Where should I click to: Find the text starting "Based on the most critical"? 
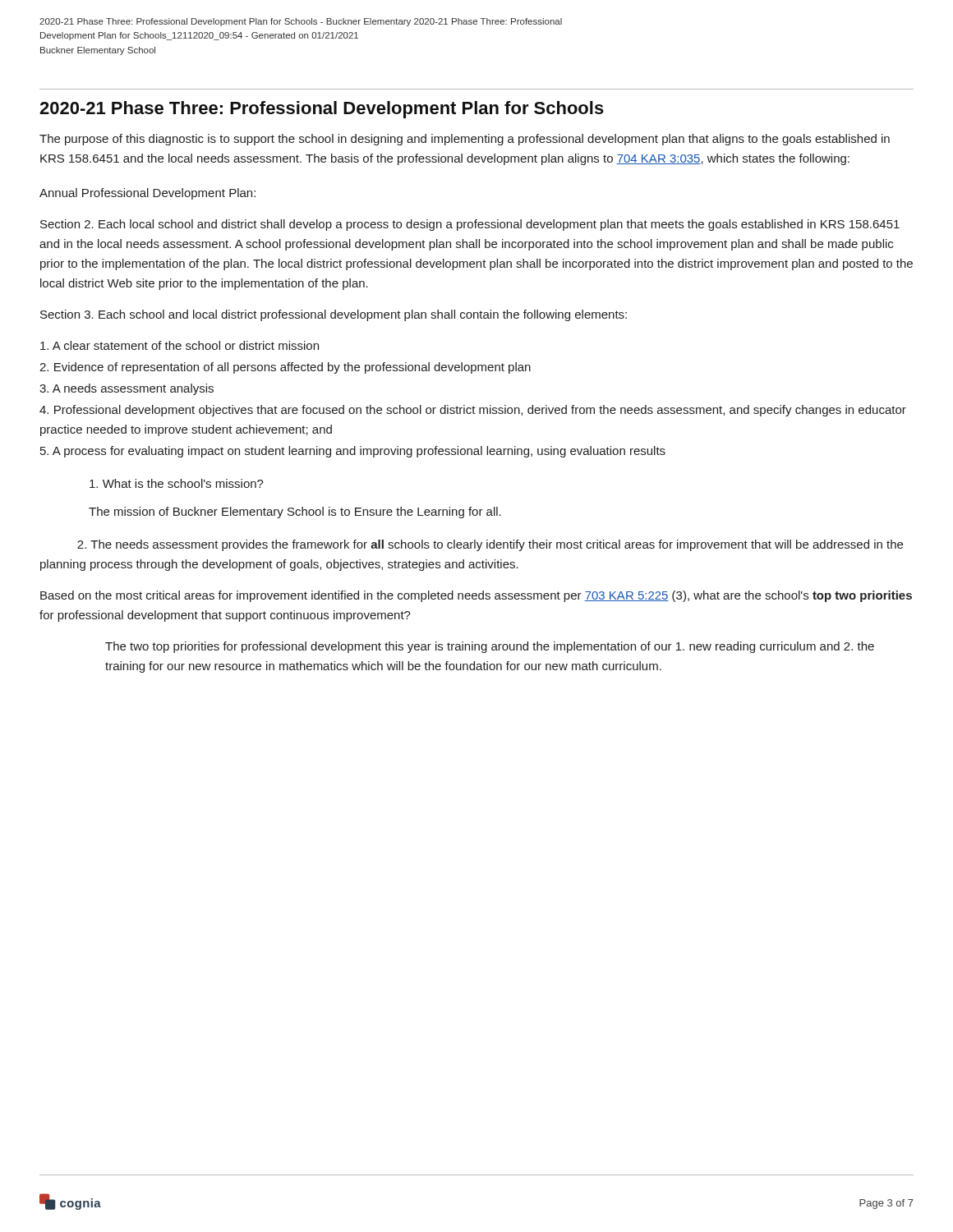[476, 605]
